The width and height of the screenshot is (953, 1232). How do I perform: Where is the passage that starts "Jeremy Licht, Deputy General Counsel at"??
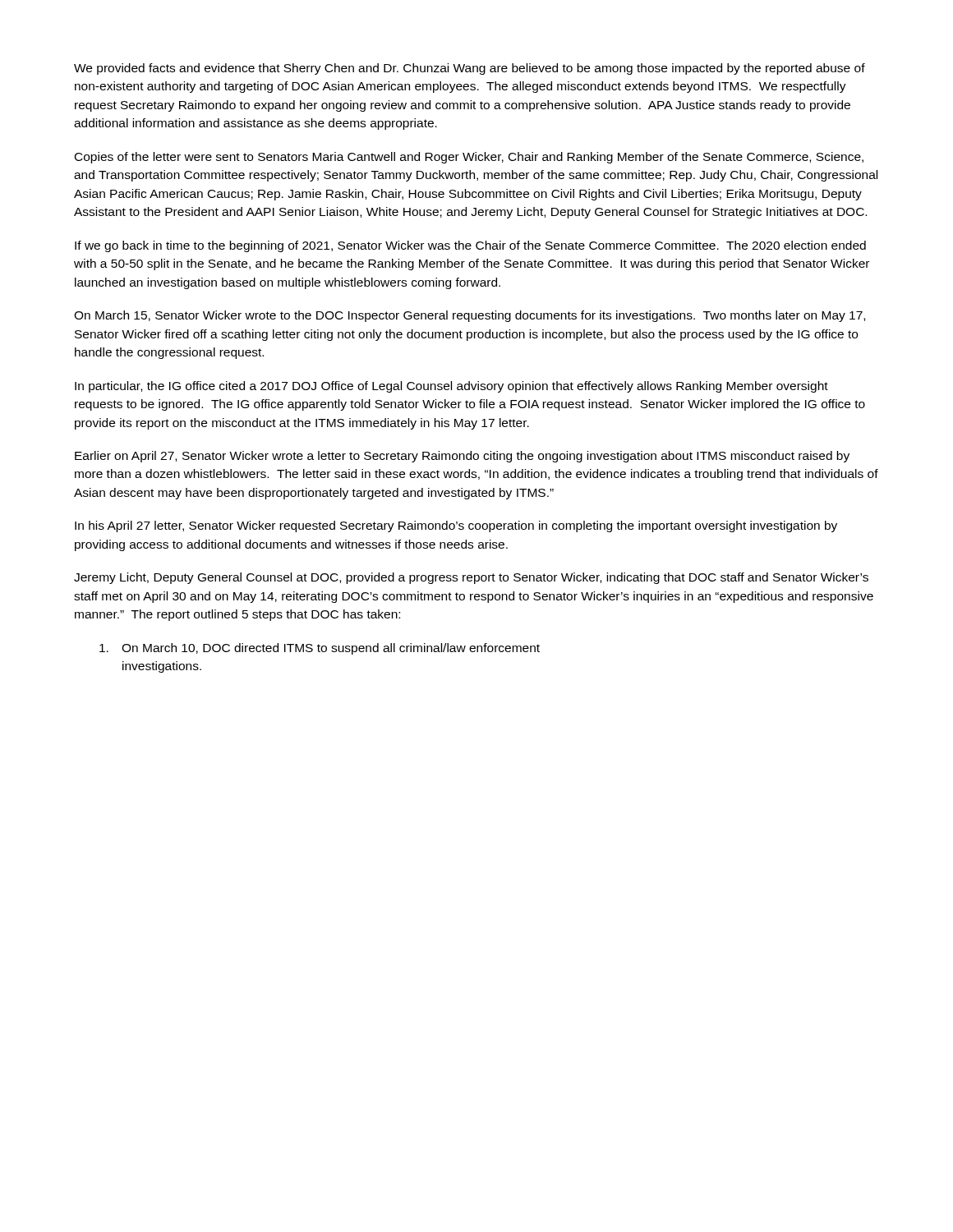(x=474, y=596)
